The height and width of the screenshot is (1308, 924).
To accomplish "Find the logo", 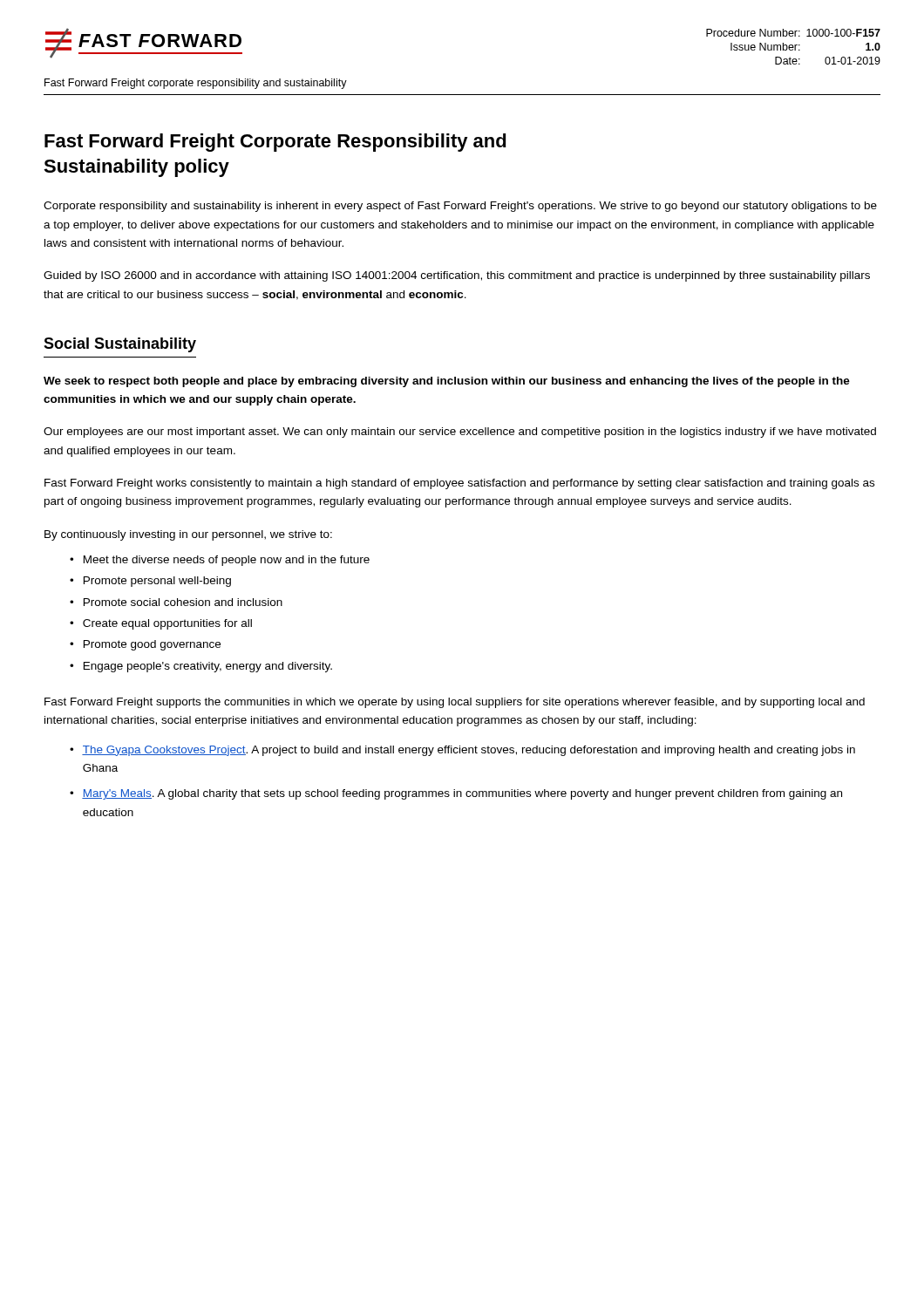I will pyautogui.click(x=144, y=50).
